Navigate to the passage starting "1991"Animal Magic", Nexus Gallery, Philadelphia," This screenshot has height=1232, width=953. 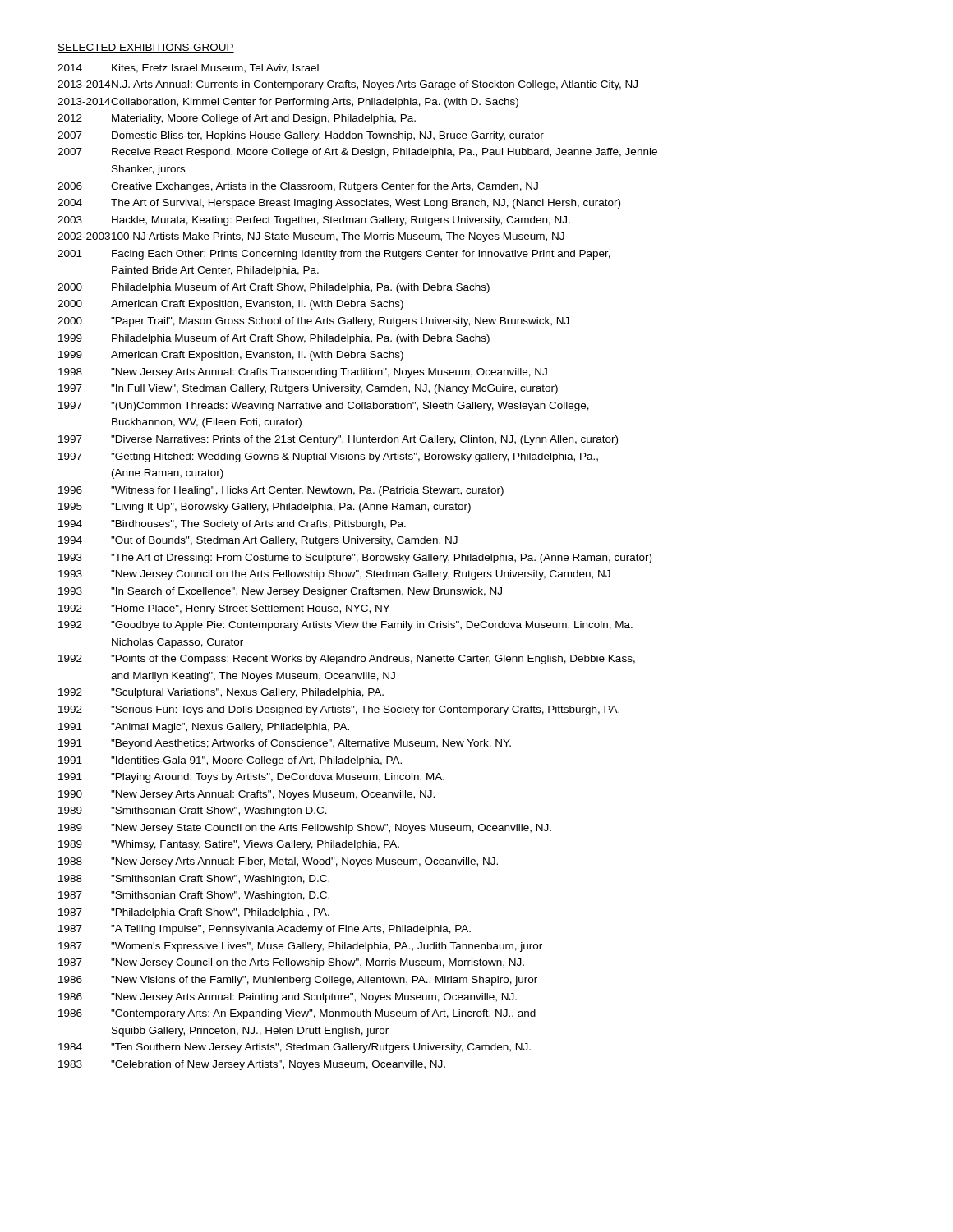[x=476, y=726]
